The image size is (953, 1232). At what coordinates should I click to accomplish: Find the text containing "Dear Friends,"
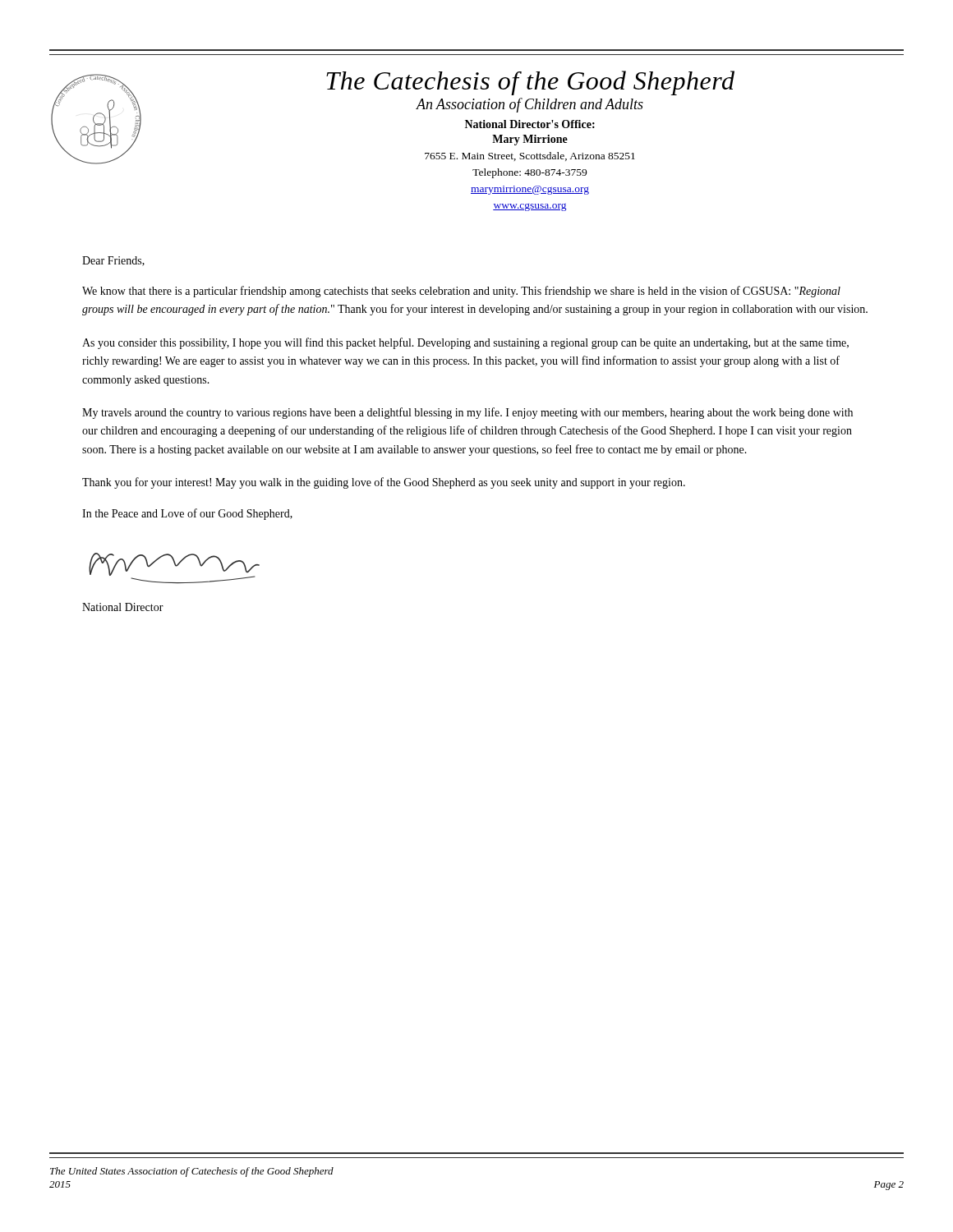113,261
